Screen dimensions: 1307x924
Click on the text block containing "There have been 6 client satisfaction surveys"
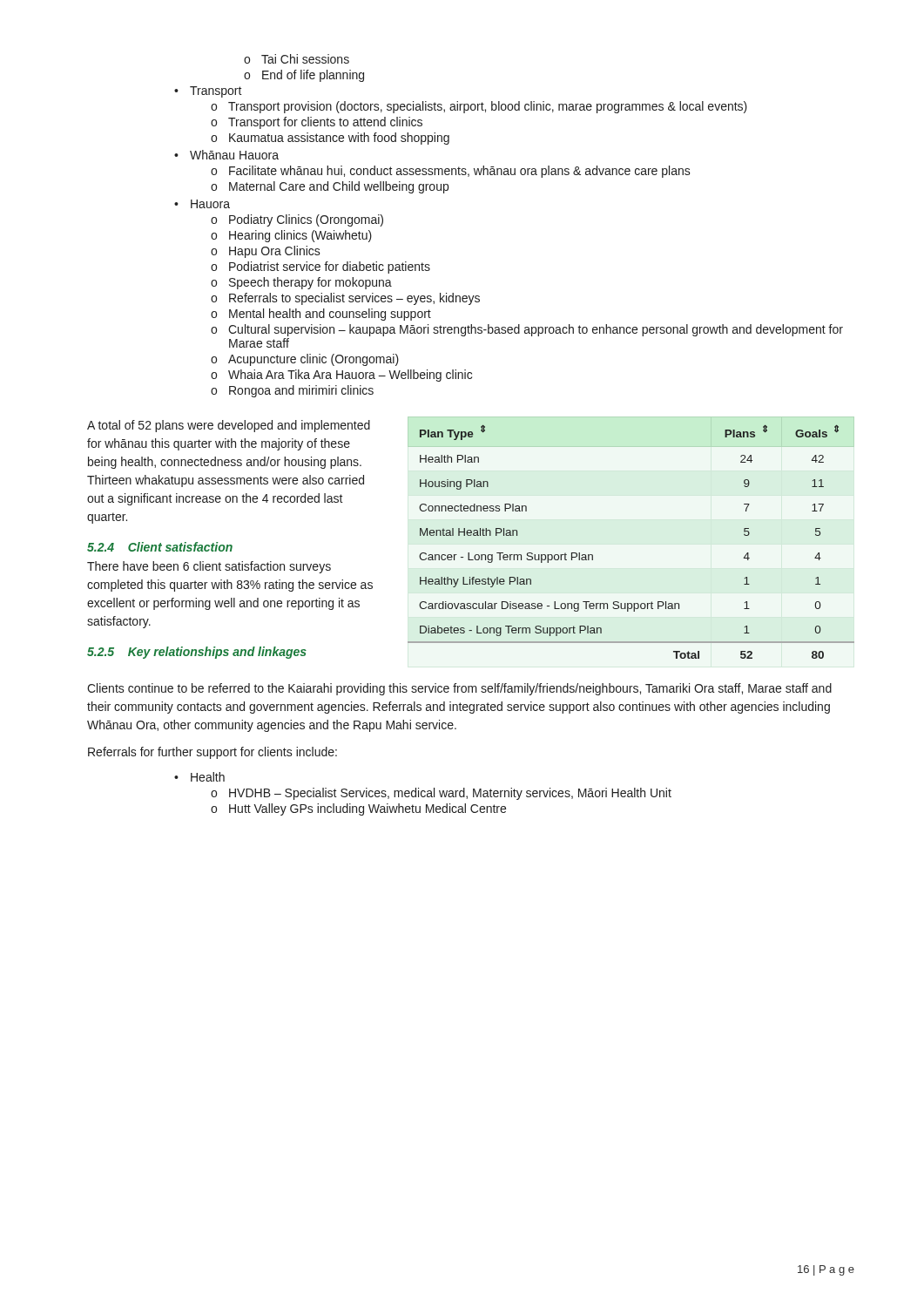click(235, 594)
